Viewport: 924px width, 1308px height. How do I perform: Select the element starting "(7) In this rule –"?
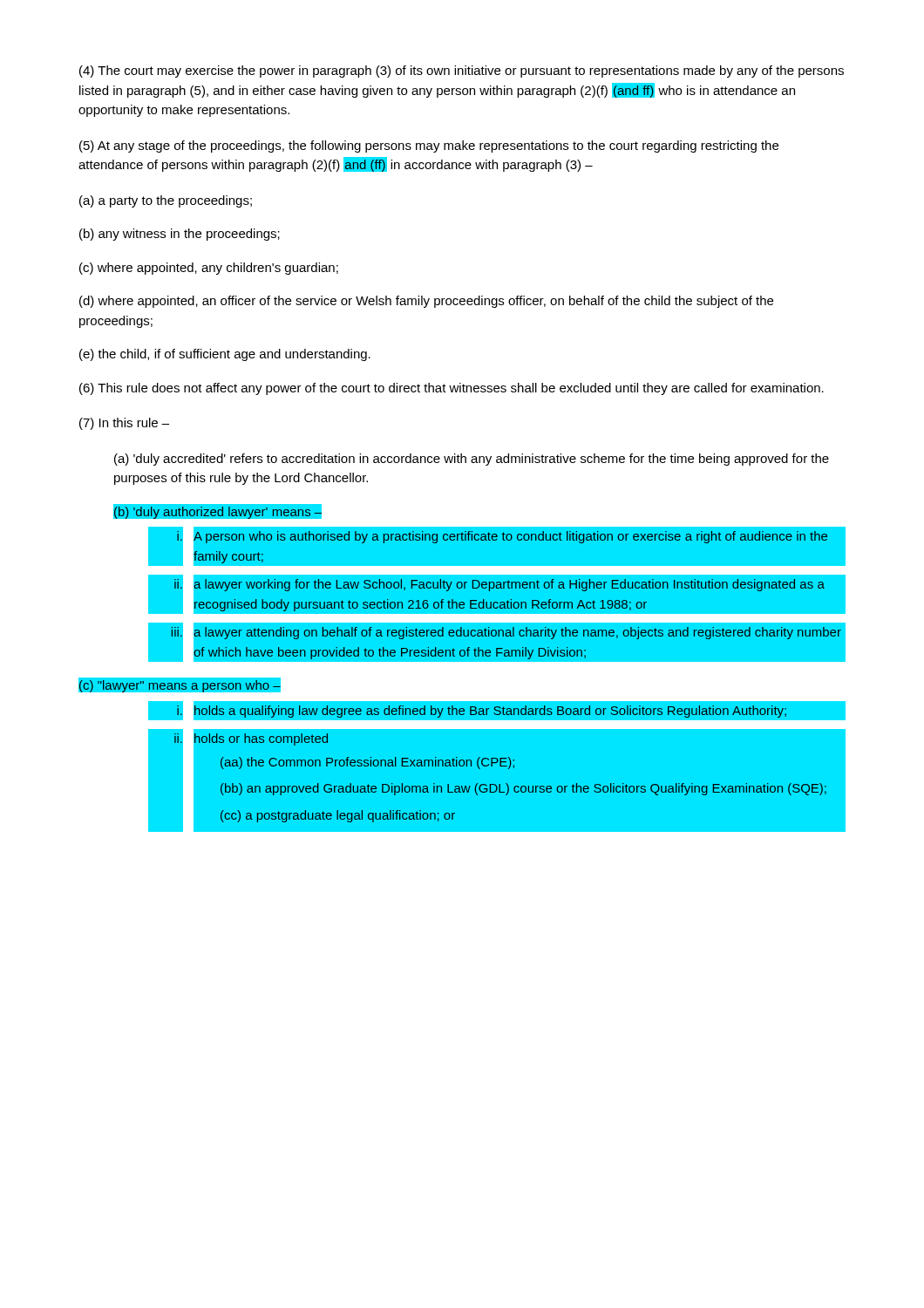[124, 422]
